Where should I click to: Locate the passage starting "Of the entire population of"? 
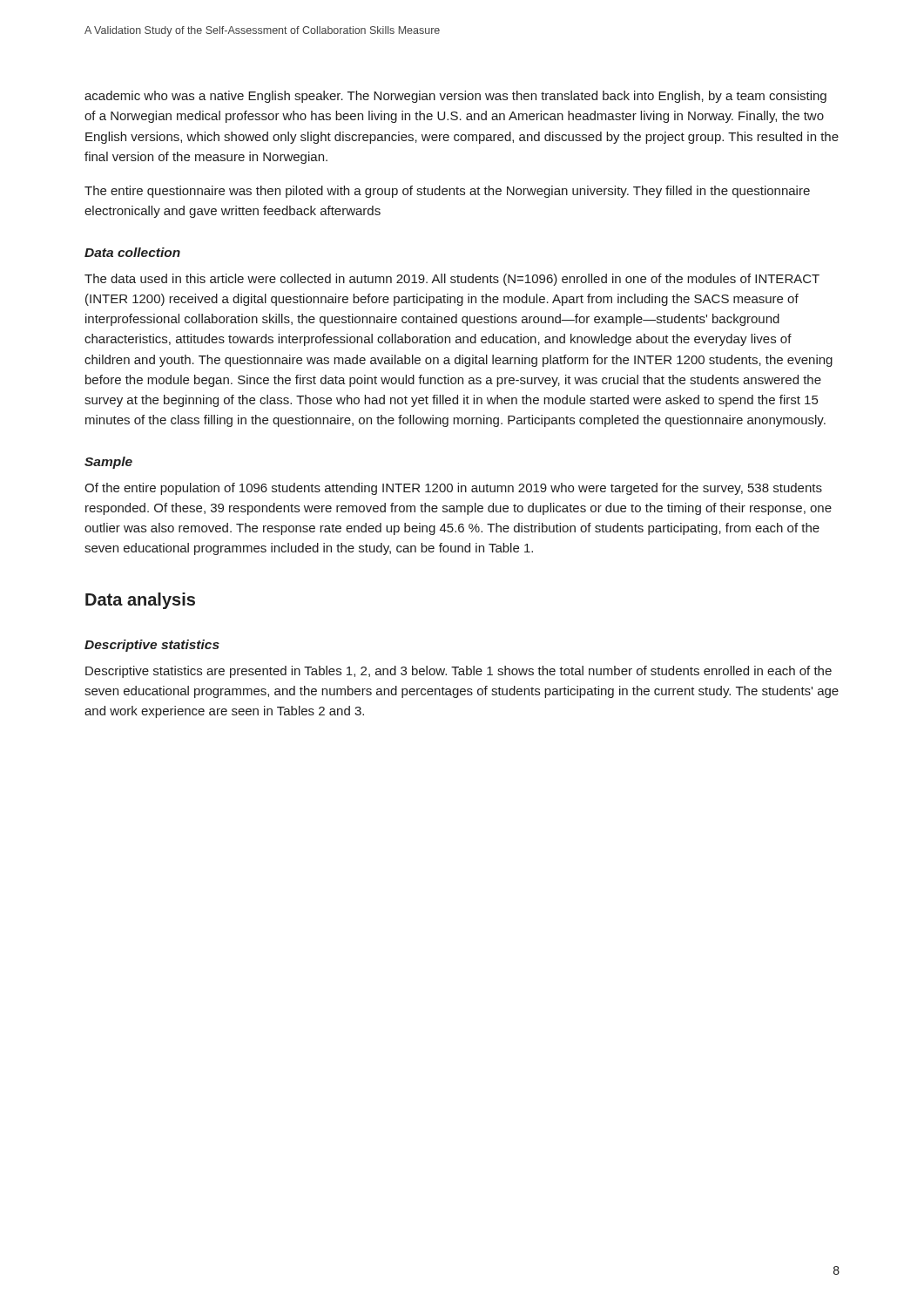tap(462, 518)
